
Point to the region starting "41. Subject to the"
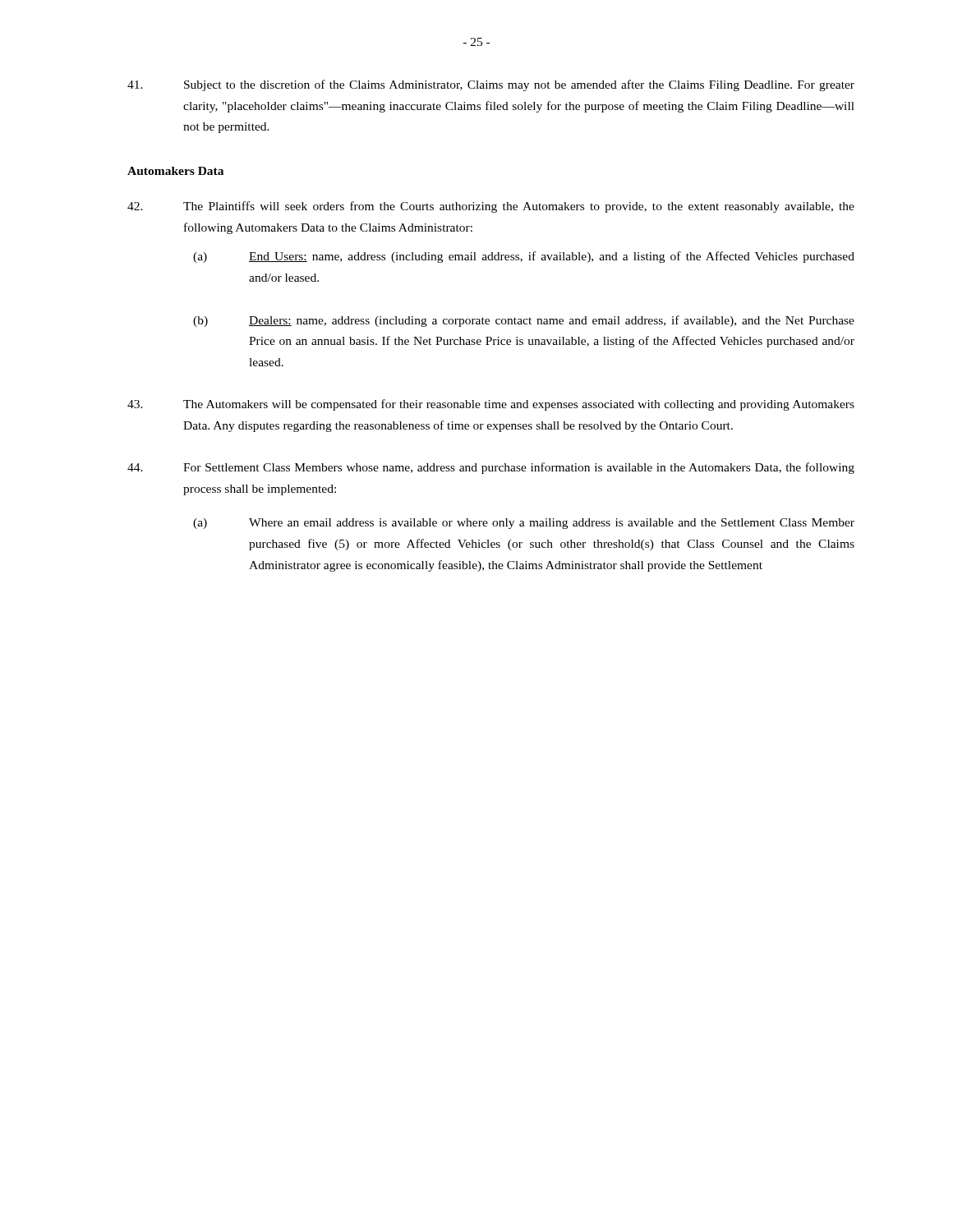click(x=491, y=105)
